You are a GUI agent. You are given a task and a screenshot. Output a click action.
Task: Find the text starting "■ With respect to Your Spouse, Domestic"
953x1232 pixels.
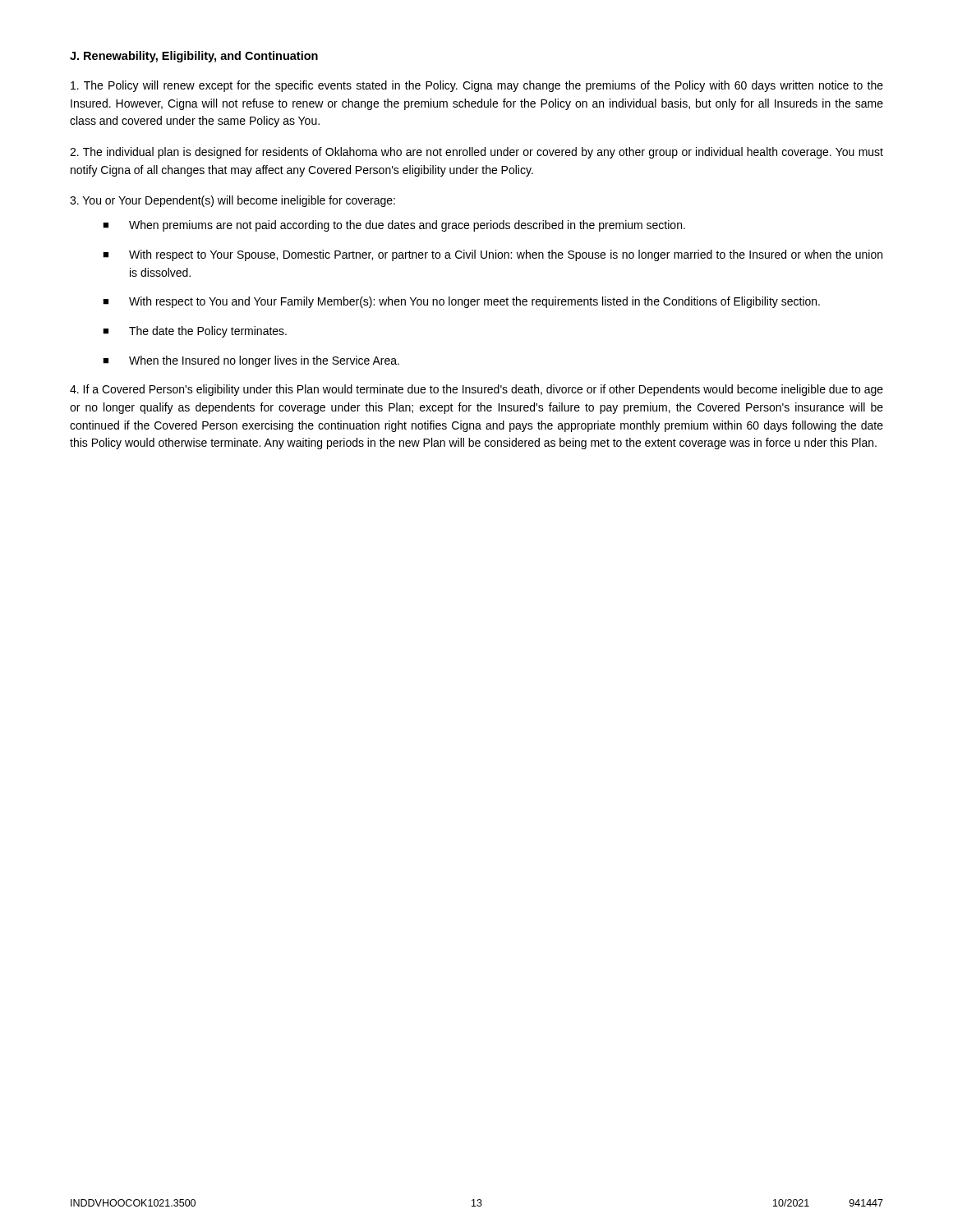tap(493, 264)
